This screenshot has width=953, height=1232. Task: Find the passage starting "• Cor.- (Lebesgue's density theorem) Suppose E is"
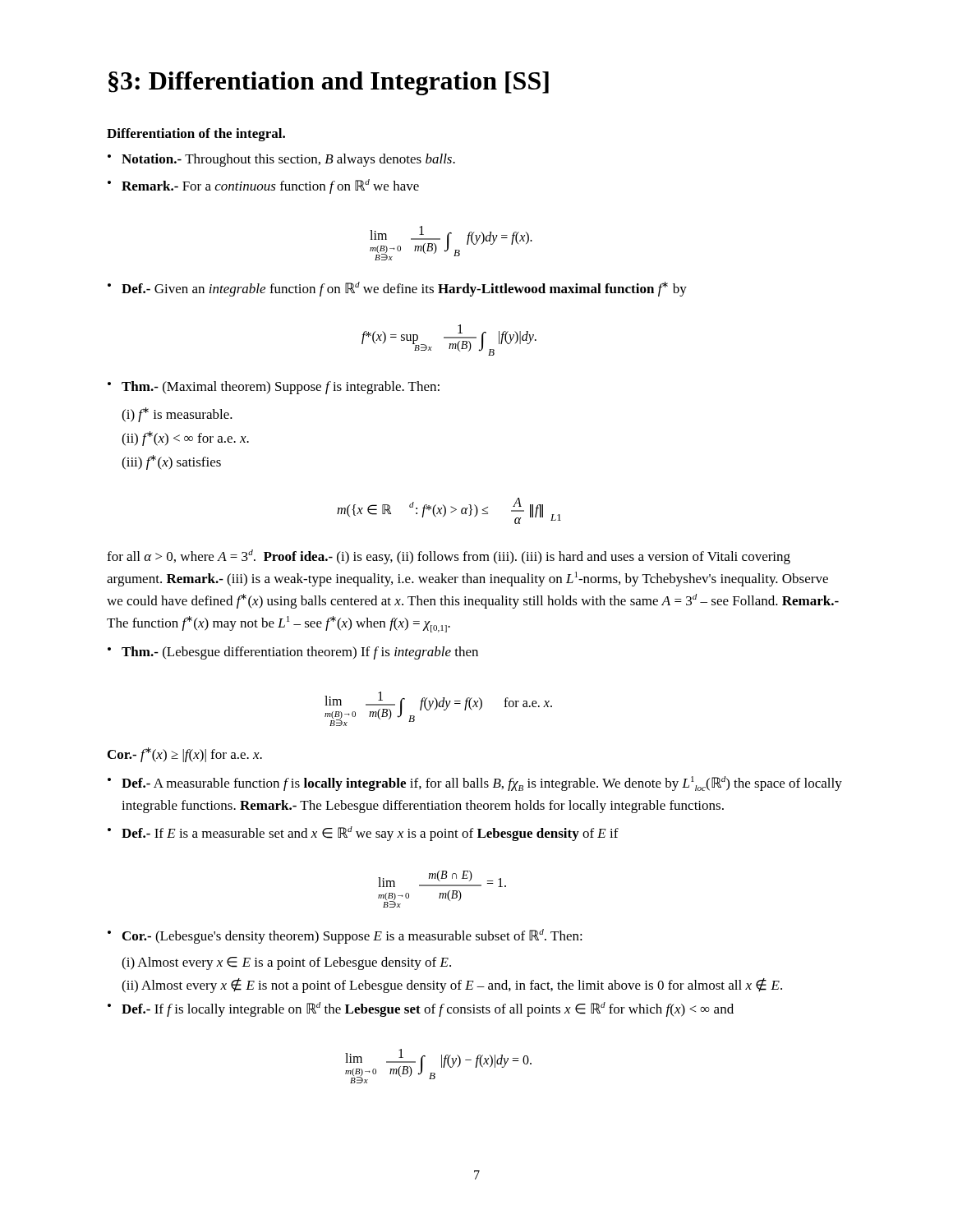(x=476, y=936)
